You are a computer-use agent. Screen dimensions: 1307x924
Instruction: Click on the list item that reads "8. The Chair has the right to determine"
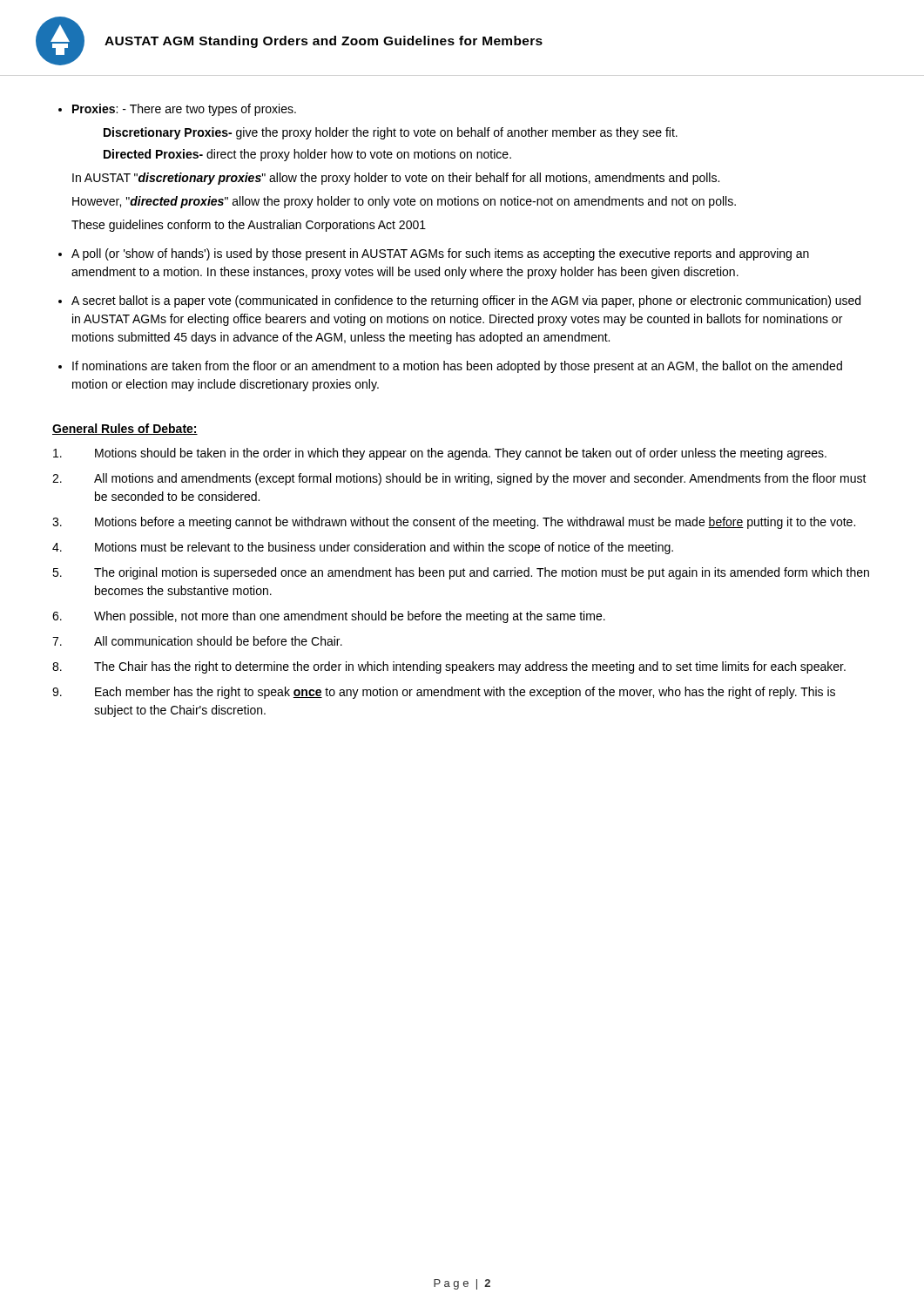pos(462,667)
